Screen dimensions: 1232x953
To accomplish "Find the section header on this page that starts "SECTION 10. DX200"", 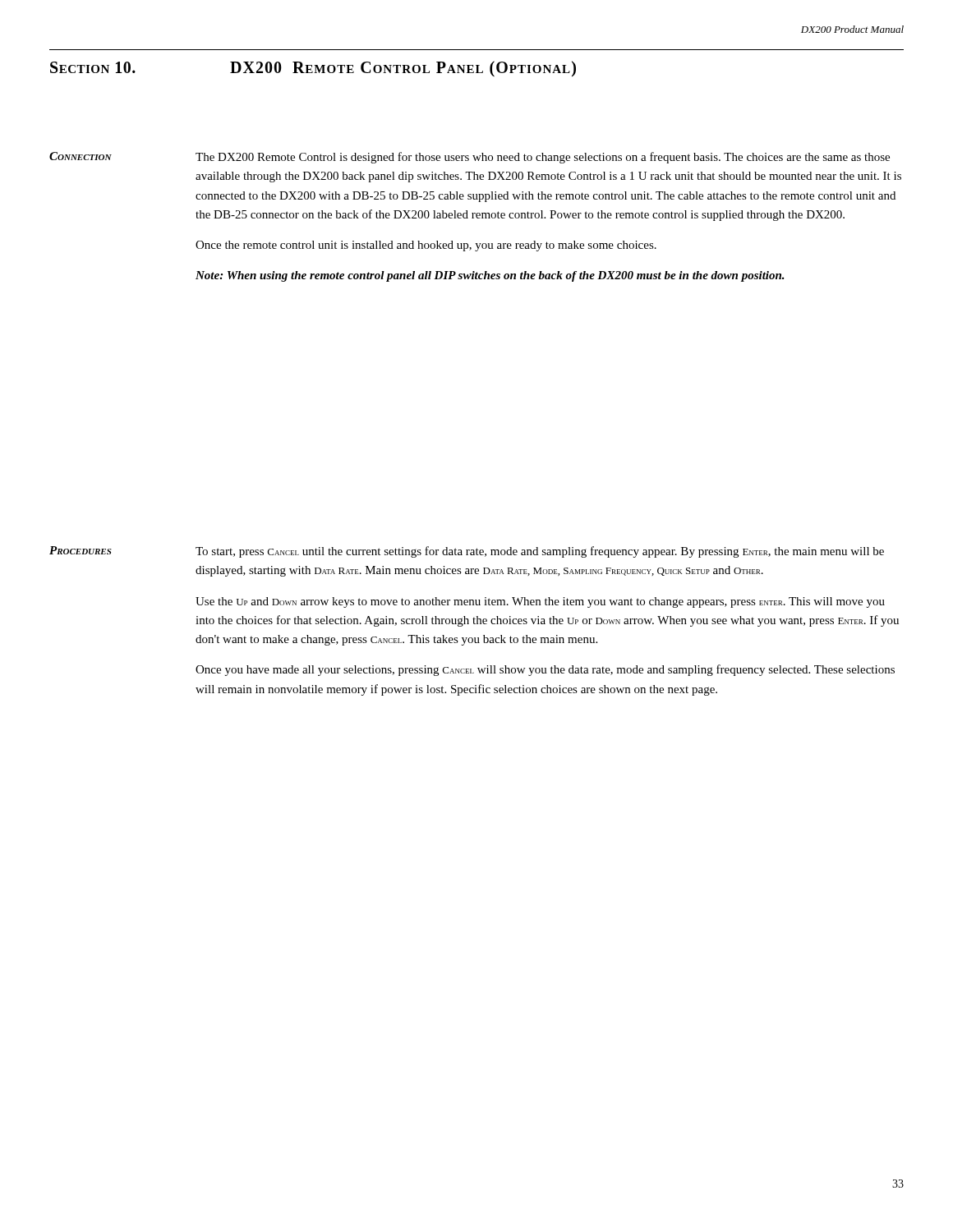I will tap(313, 68).
